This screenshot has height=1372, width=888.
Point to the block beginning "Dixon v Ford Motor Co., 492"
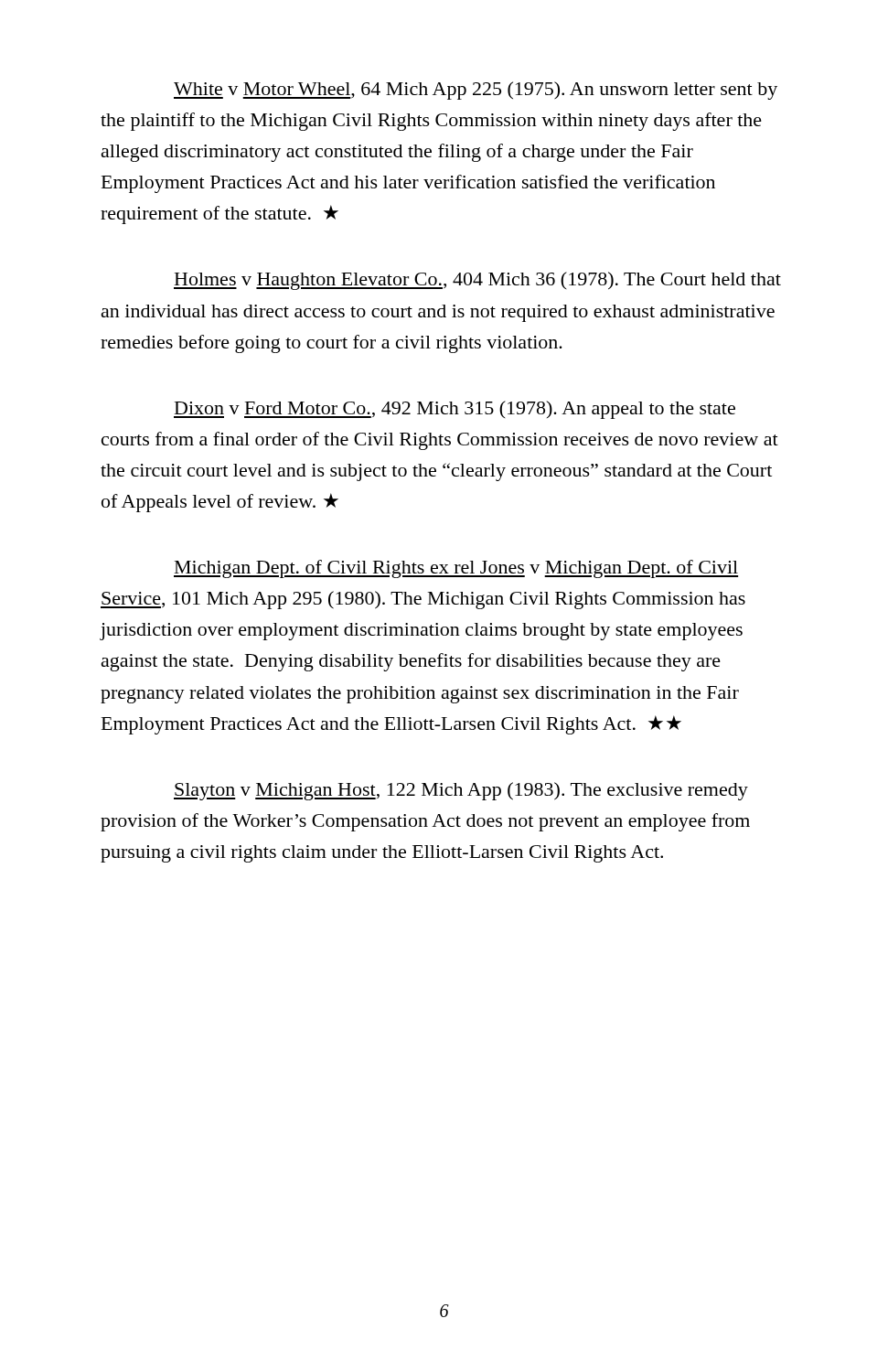(439, 454)
